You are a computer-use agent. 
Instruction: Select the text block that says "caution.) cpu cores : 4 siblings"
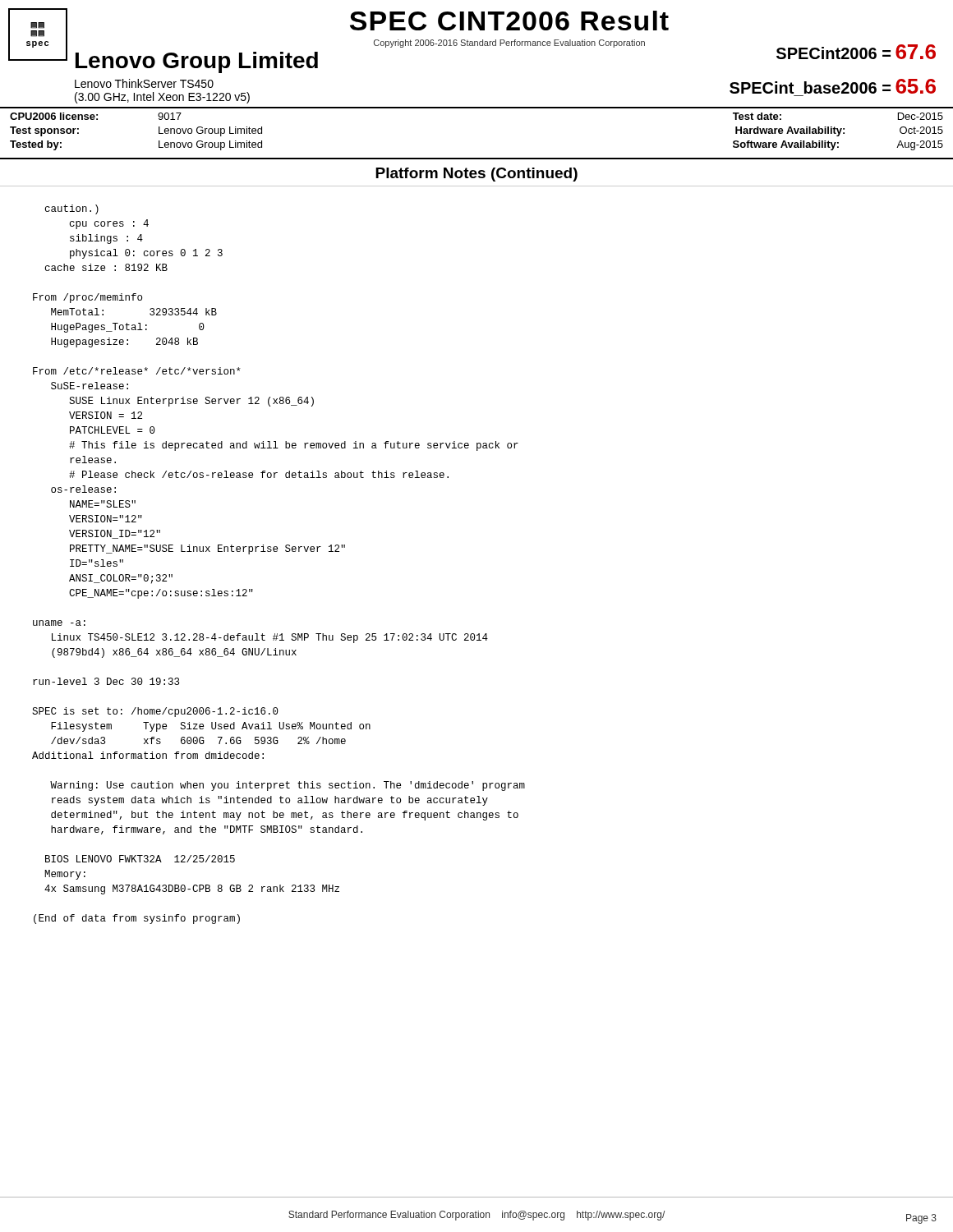click(x=72, y=209)
